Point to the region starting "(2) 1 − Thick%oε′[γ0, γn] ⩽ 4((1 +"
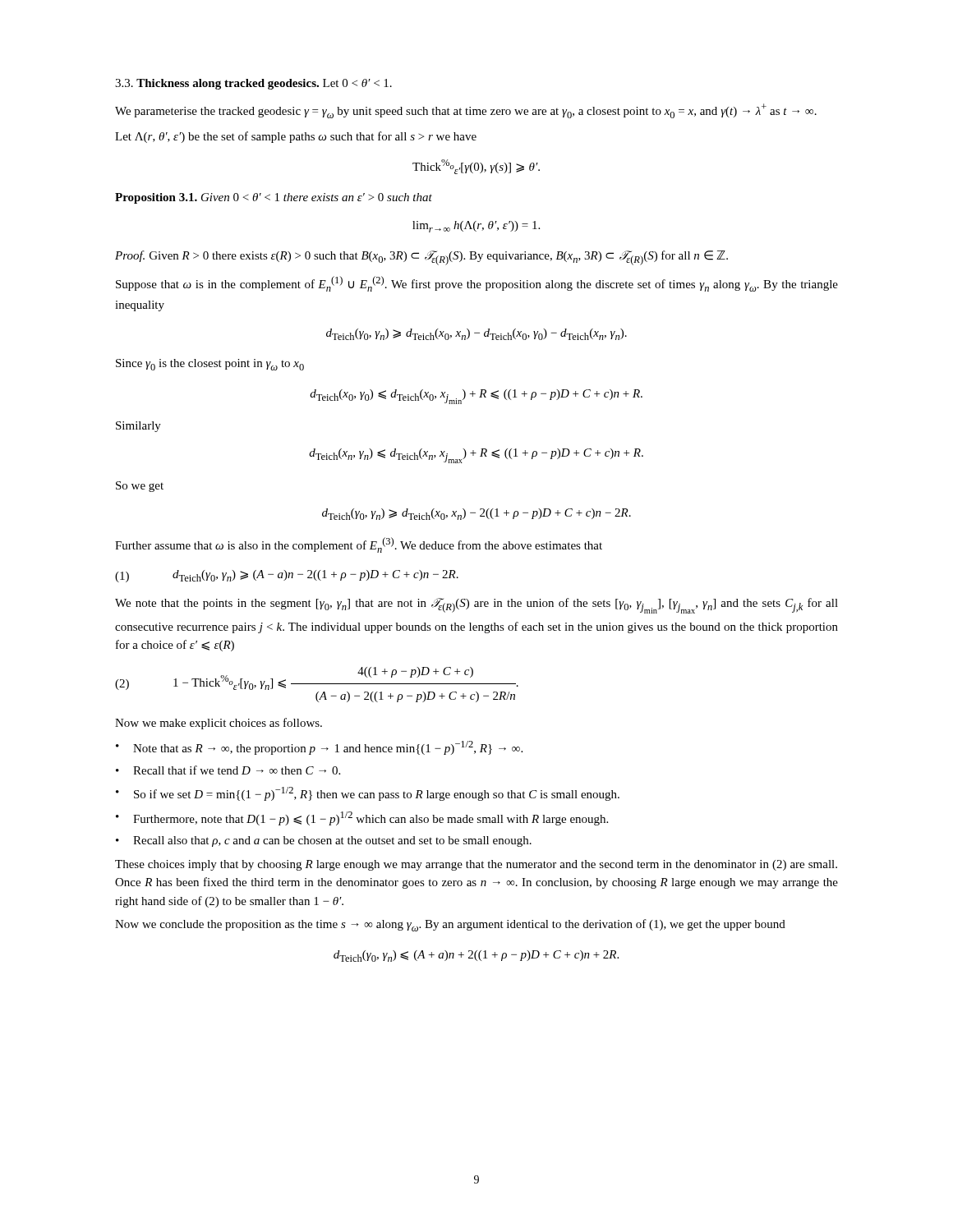Image resolution: width=953 pixels, height=1232 pixels. pos(476,684)
